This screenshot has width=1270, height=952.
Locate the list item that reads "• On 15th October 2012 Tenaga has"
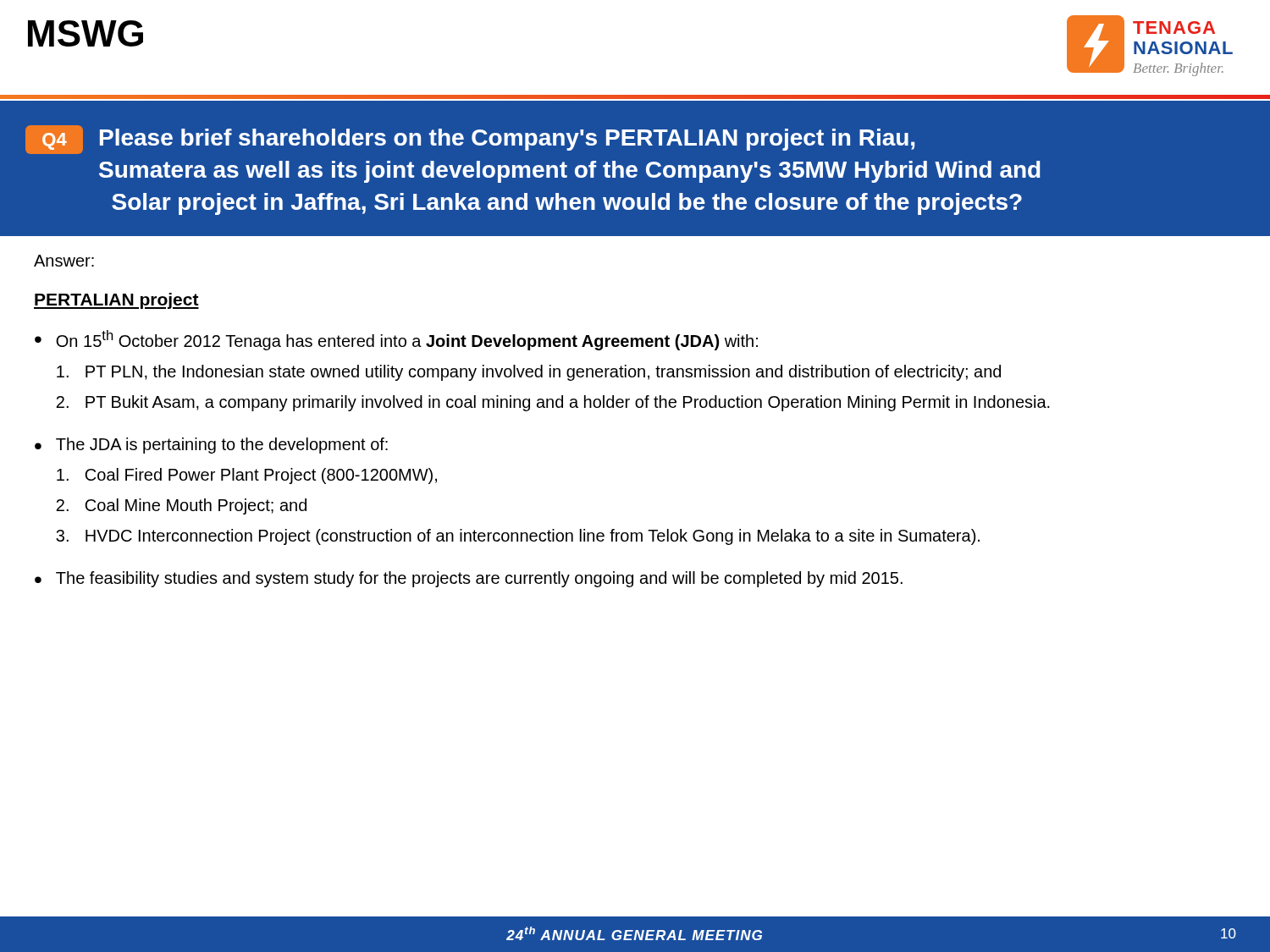coord(635,373)
